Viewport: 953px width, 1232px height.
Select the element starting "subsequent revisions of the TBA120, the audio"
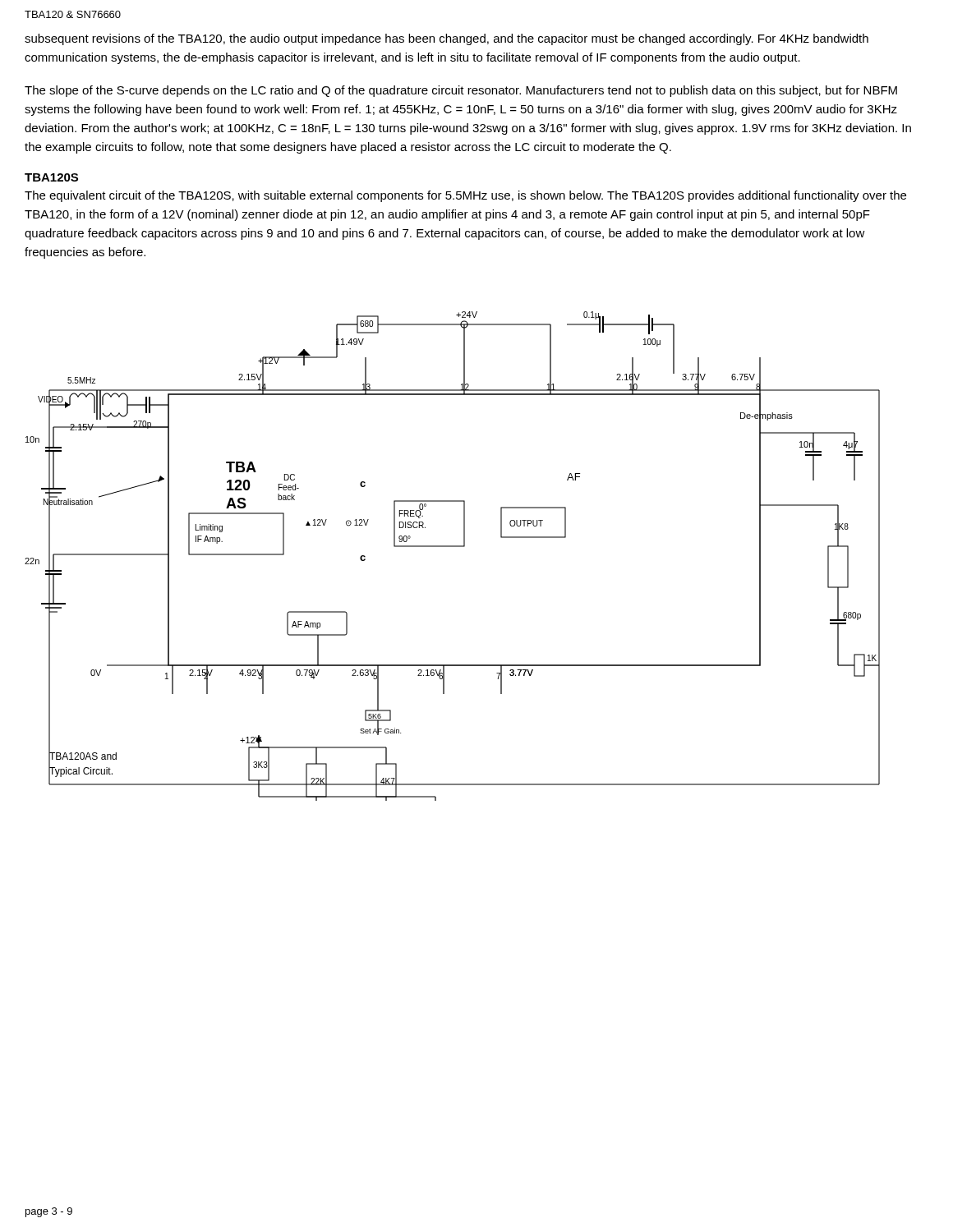(447, 48)
